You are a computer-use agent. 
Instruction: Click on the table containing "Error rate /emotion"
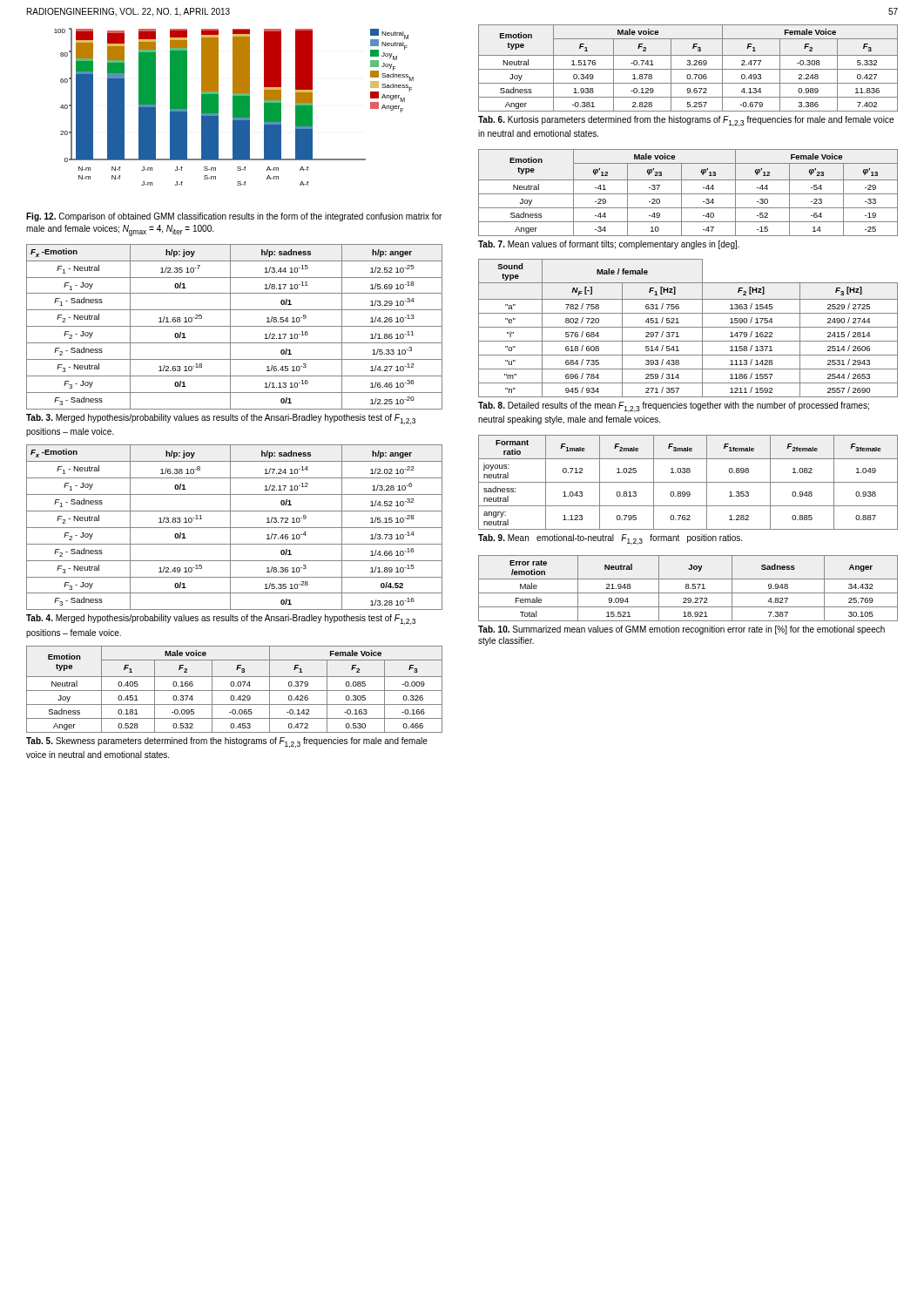point(688,588)
